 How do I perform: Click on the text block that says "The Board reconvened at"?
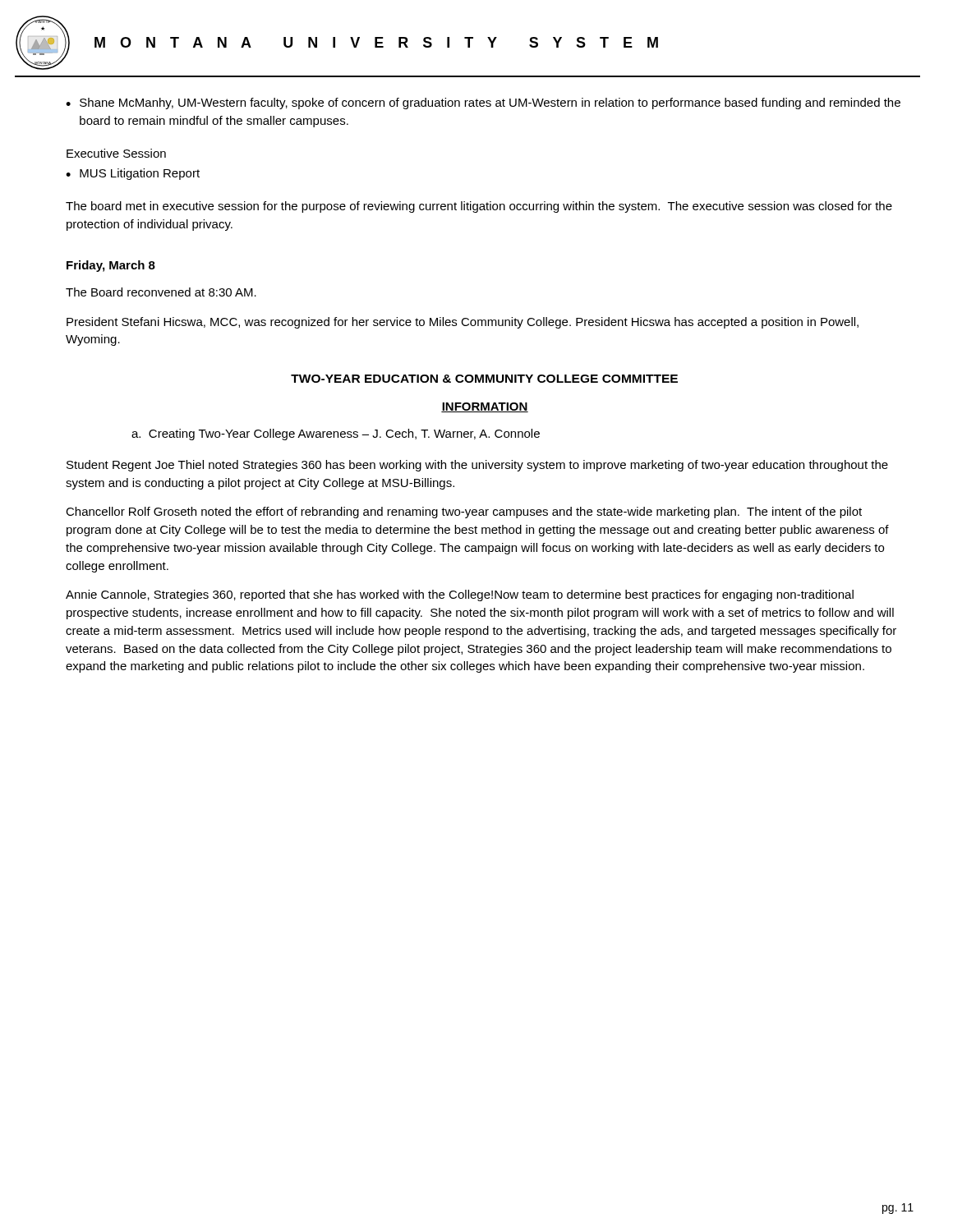click(x=161, y=292)
